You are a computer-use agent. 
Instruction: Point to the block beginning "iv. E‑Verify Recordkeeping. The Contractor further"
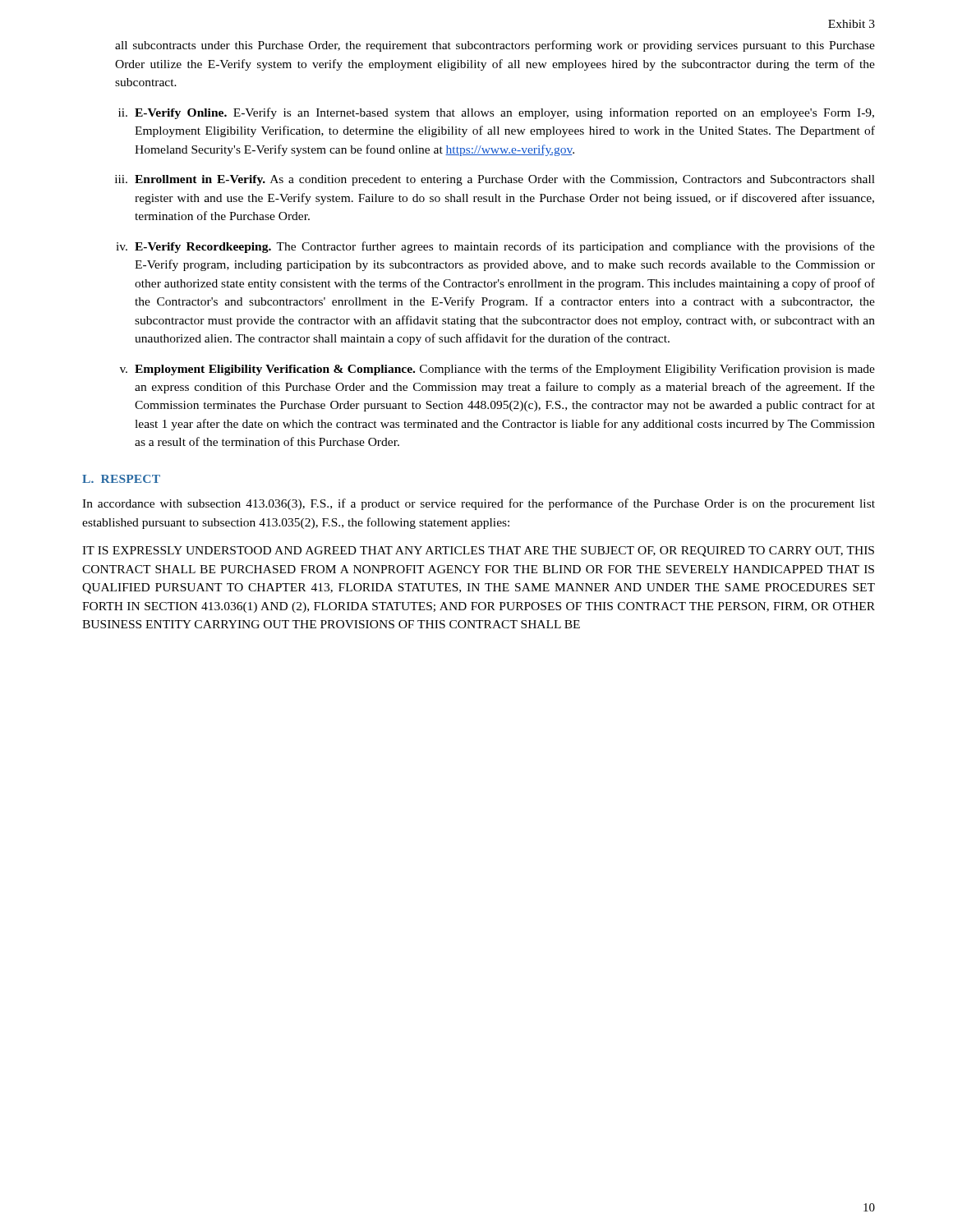coord(479,292)
